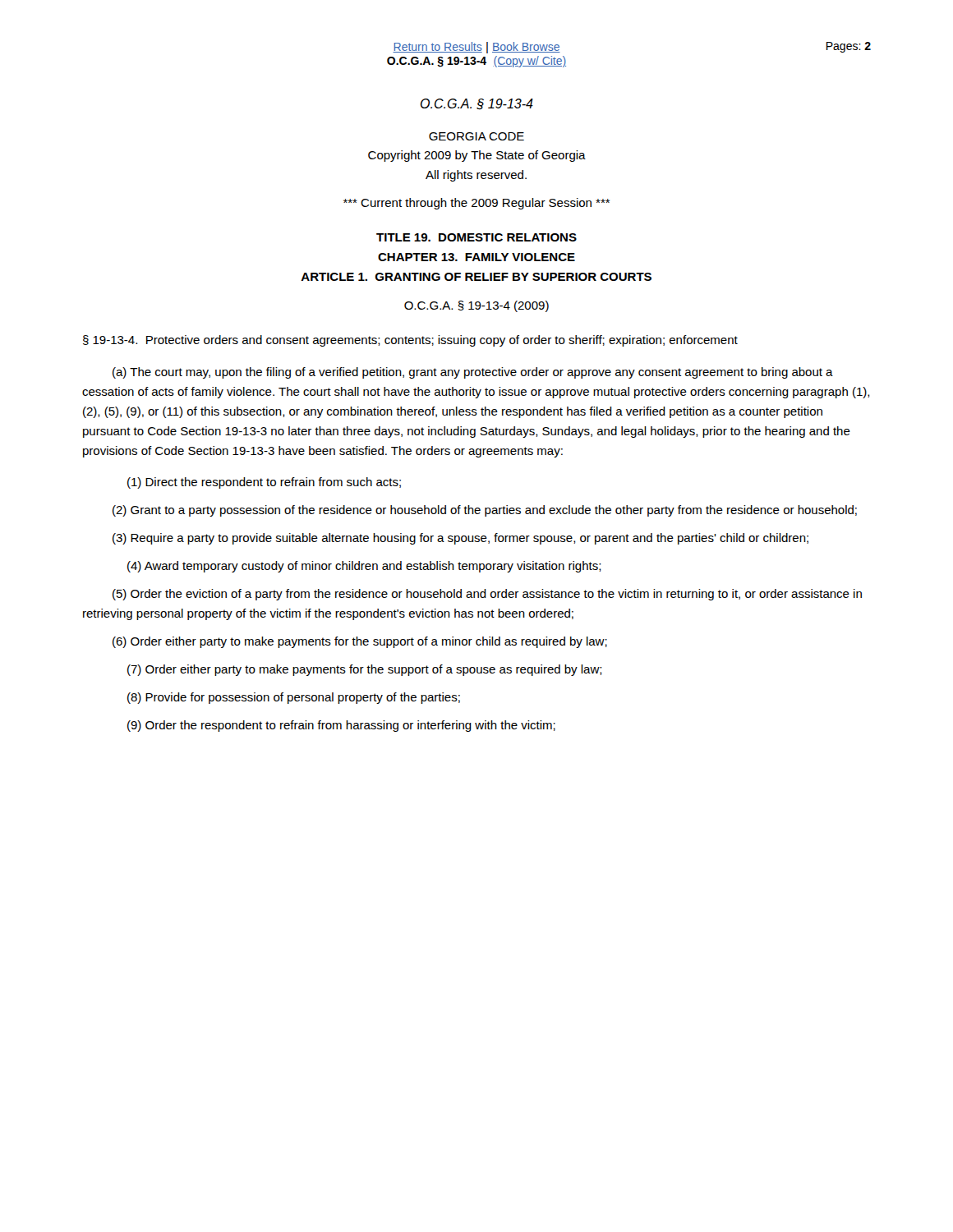
Task: Find the region starting "(4) Award temporary custody of minor"
Action: [x=364, y=565]
